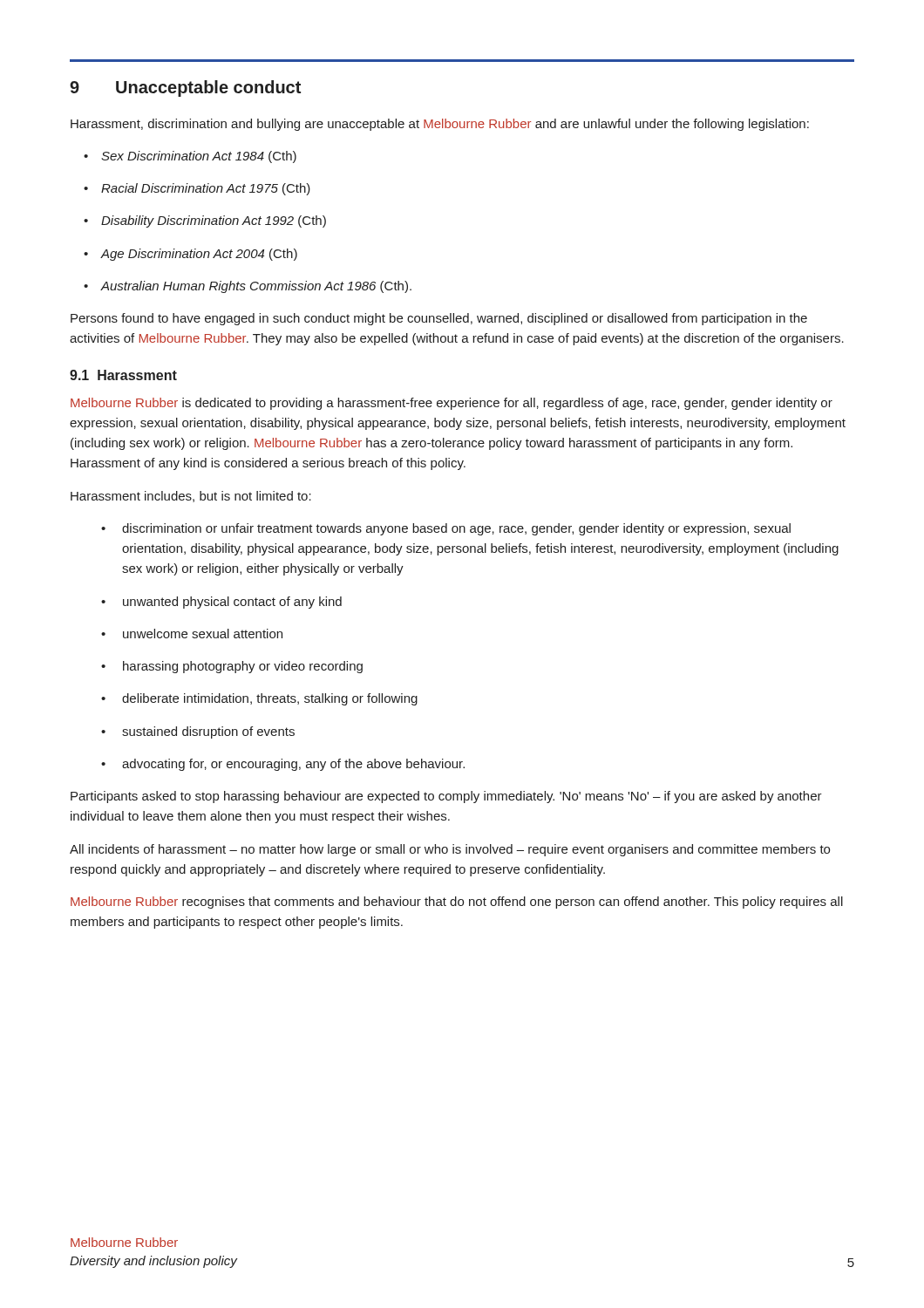Navigate to the region starting "9Unacceptable conduct"
The width and height of the screenshot is (924, 1308).
pos(185,89)
